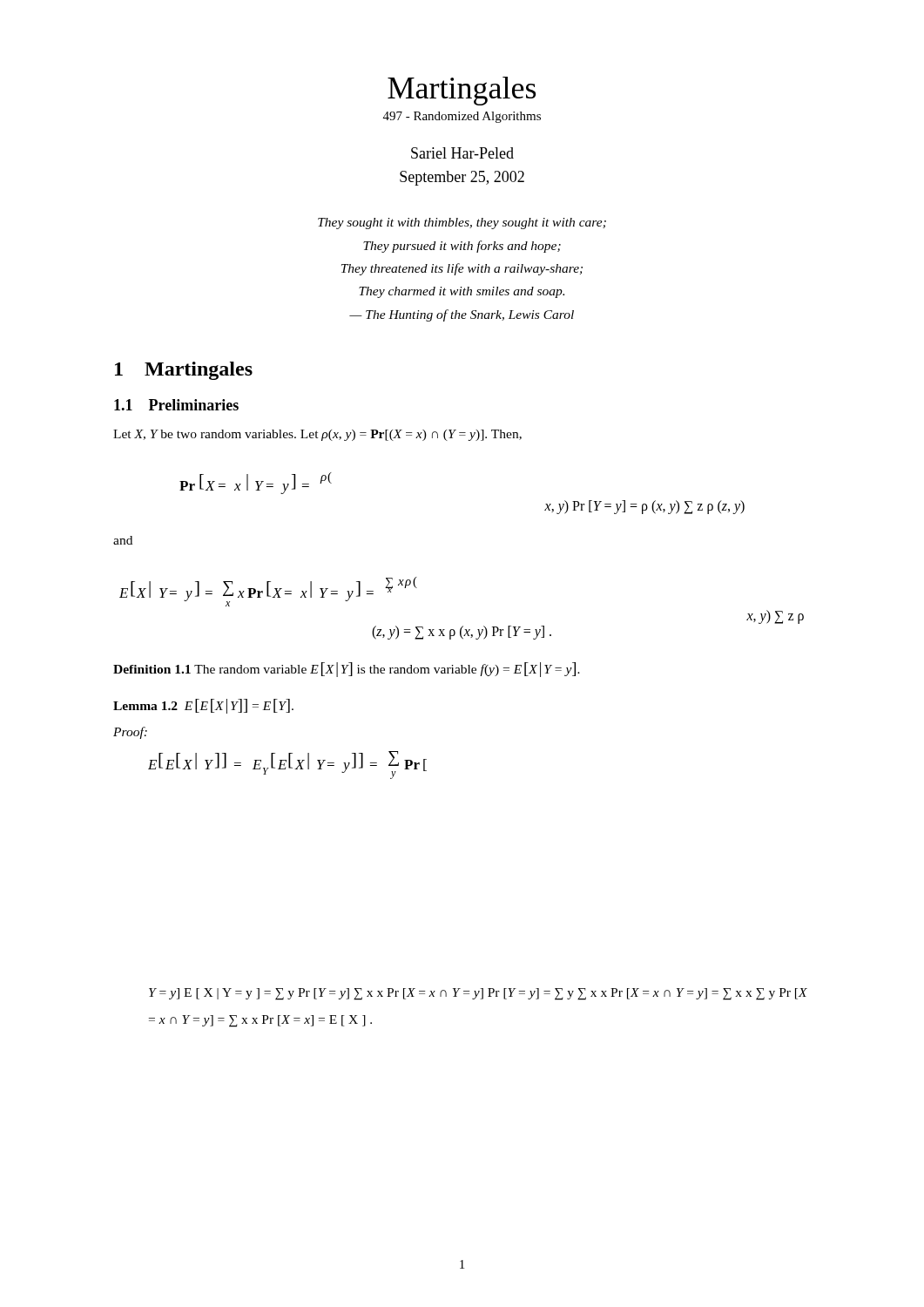Click on the text containing "September 25, 2002"
This screenshot has height=1307, width=924.
[x=462, y=177]
